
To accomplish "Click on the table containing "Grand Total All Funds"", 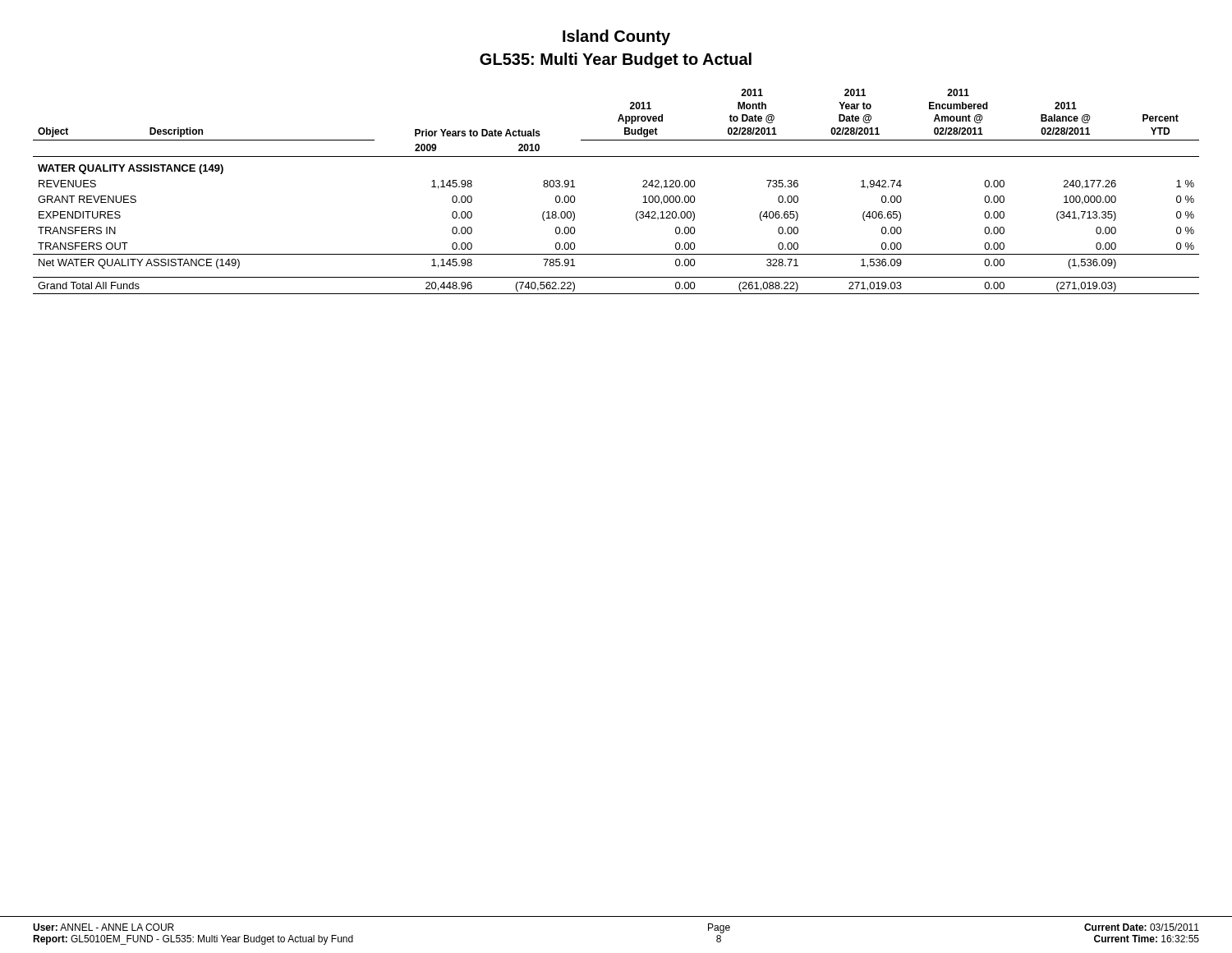I will coord(616,190).
